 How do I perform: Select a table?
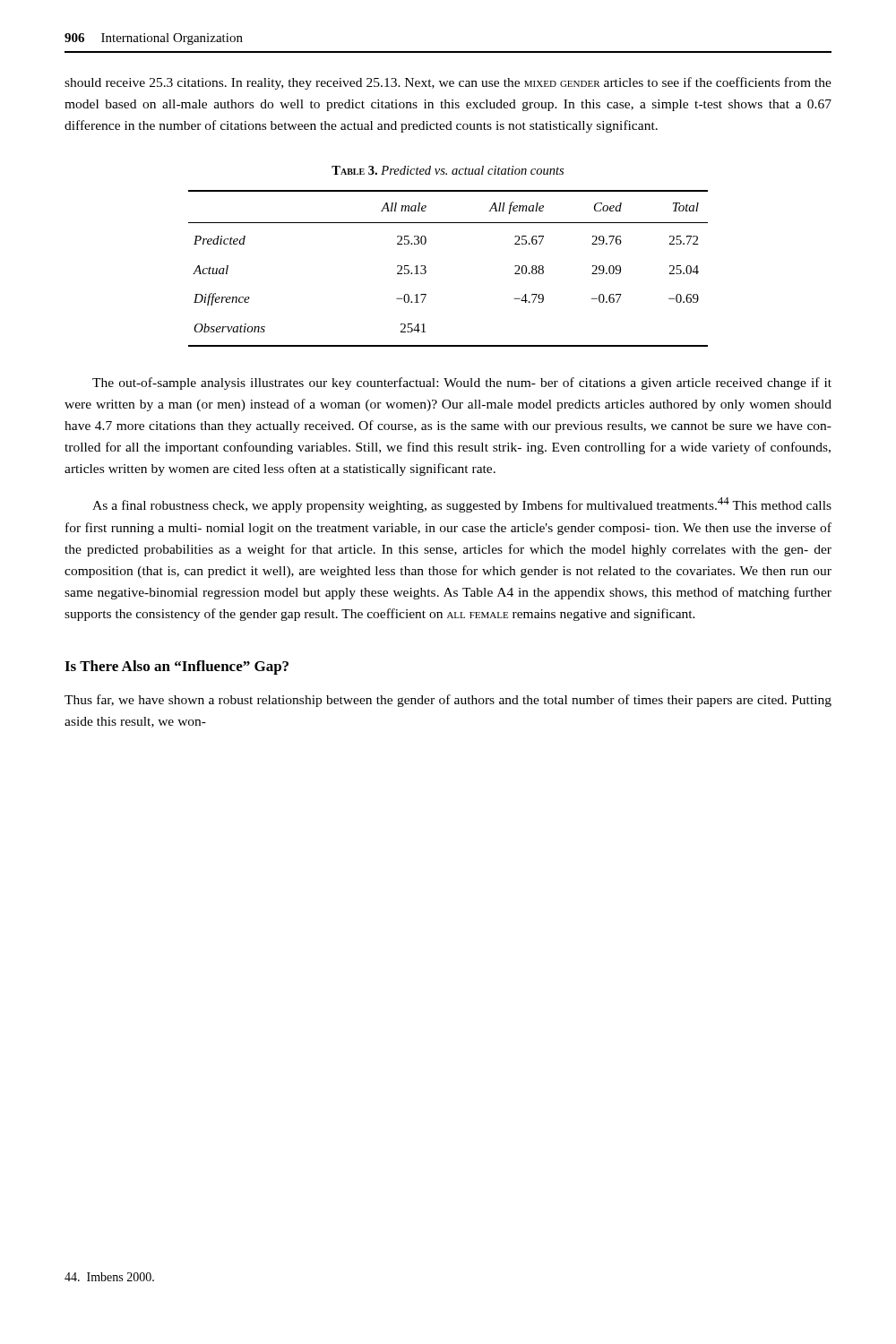pos(448,268)
